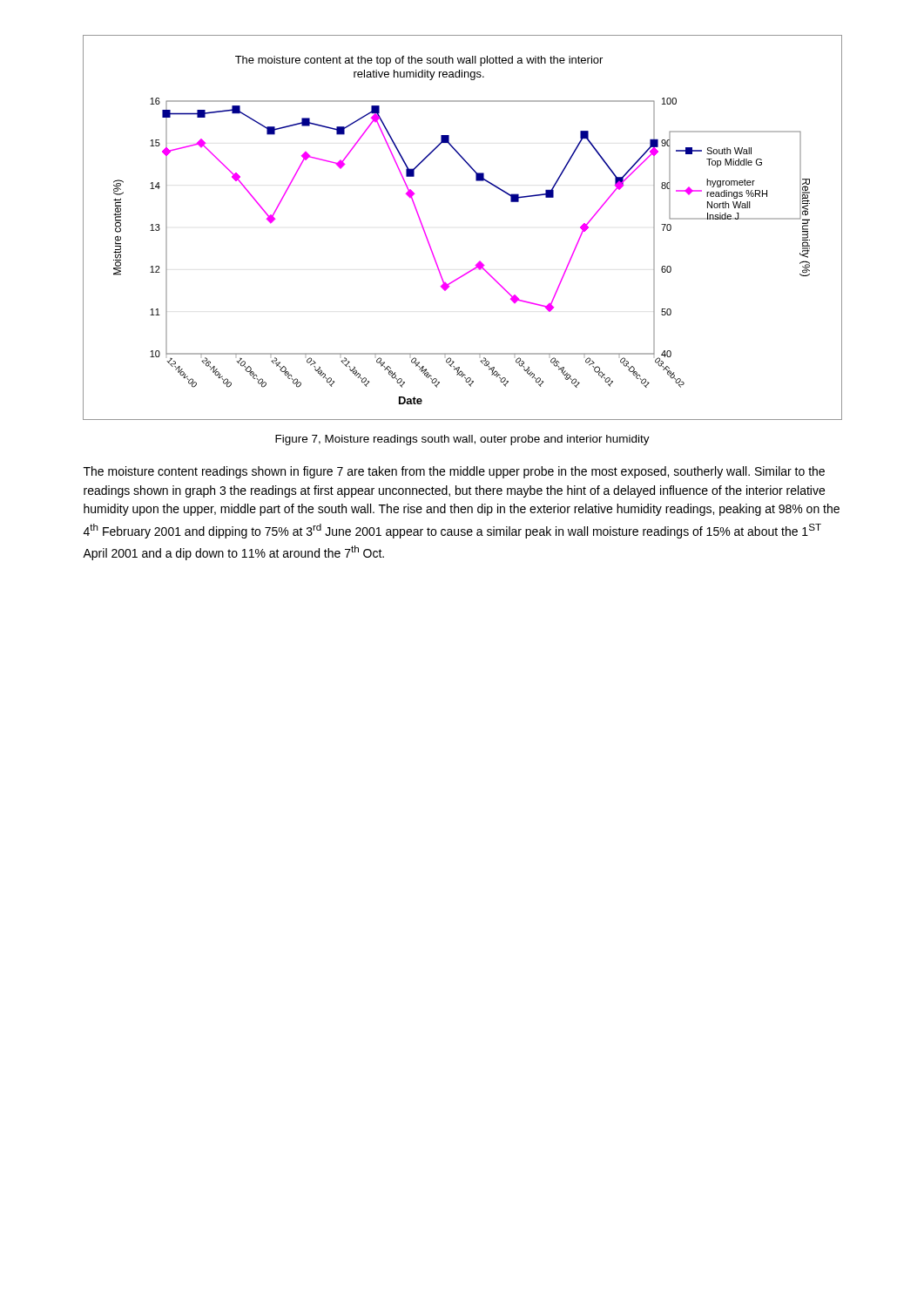Find the caption that says "Figure 7, Moisture readings south wall, outer"

point(462,439)
